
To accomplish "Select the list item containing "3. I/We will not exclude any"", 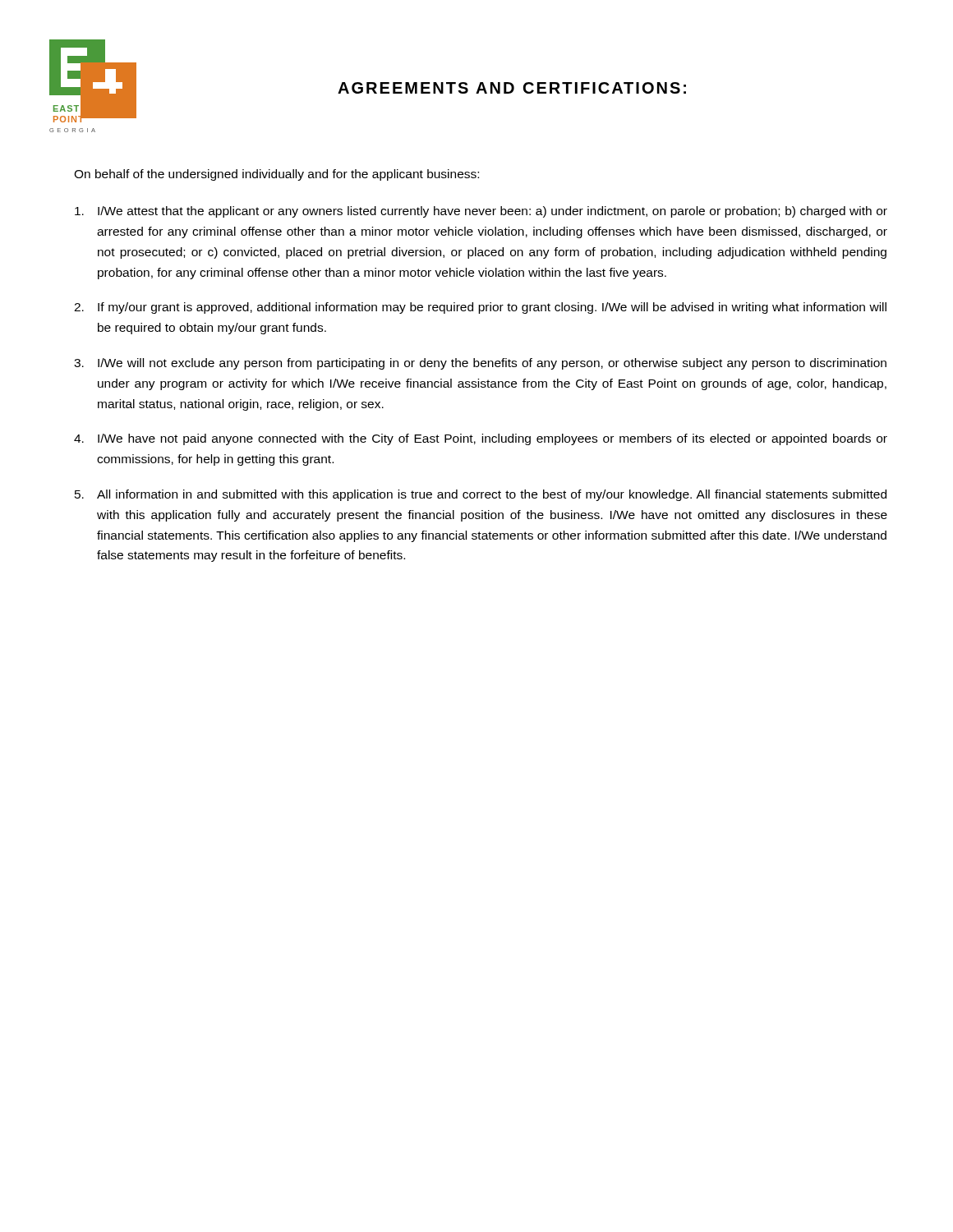I will tap(481, 384).
